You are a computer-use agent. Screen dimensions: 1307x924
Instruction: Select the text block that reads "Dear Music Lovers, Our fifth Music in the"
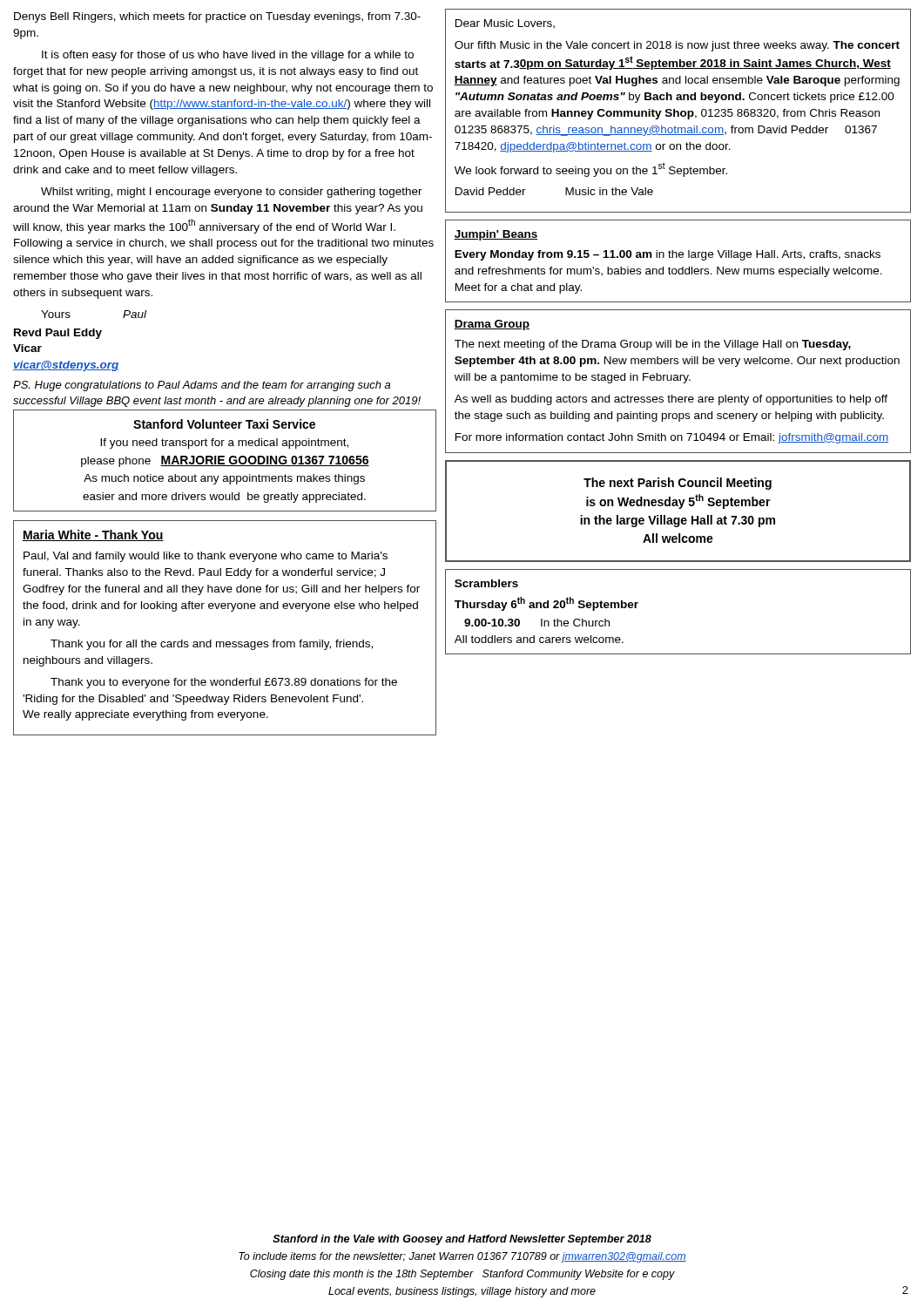pyautogui.click(x=678, y=108)
